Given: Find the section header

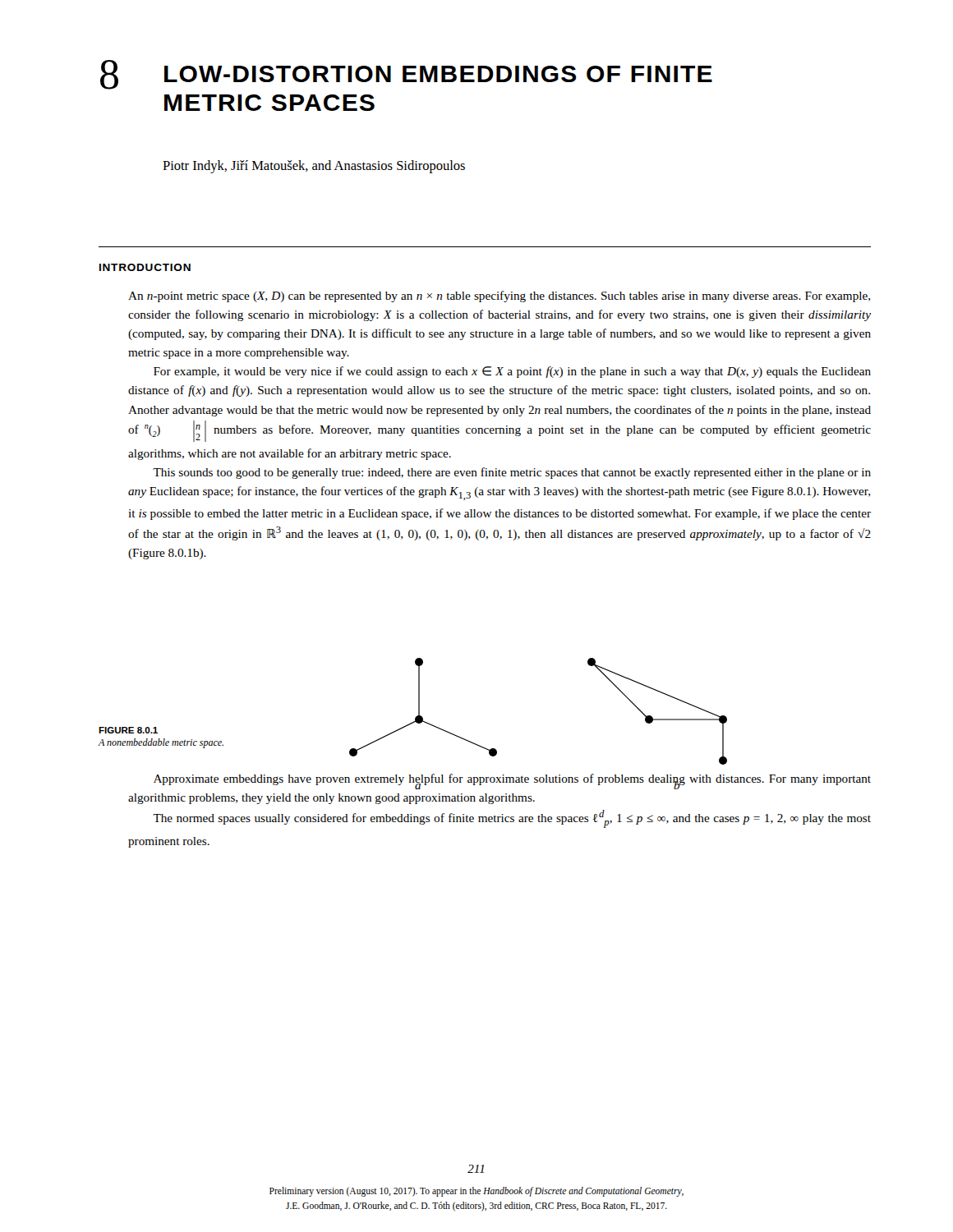Looking at the screenshot, I should tap(145, 267).
